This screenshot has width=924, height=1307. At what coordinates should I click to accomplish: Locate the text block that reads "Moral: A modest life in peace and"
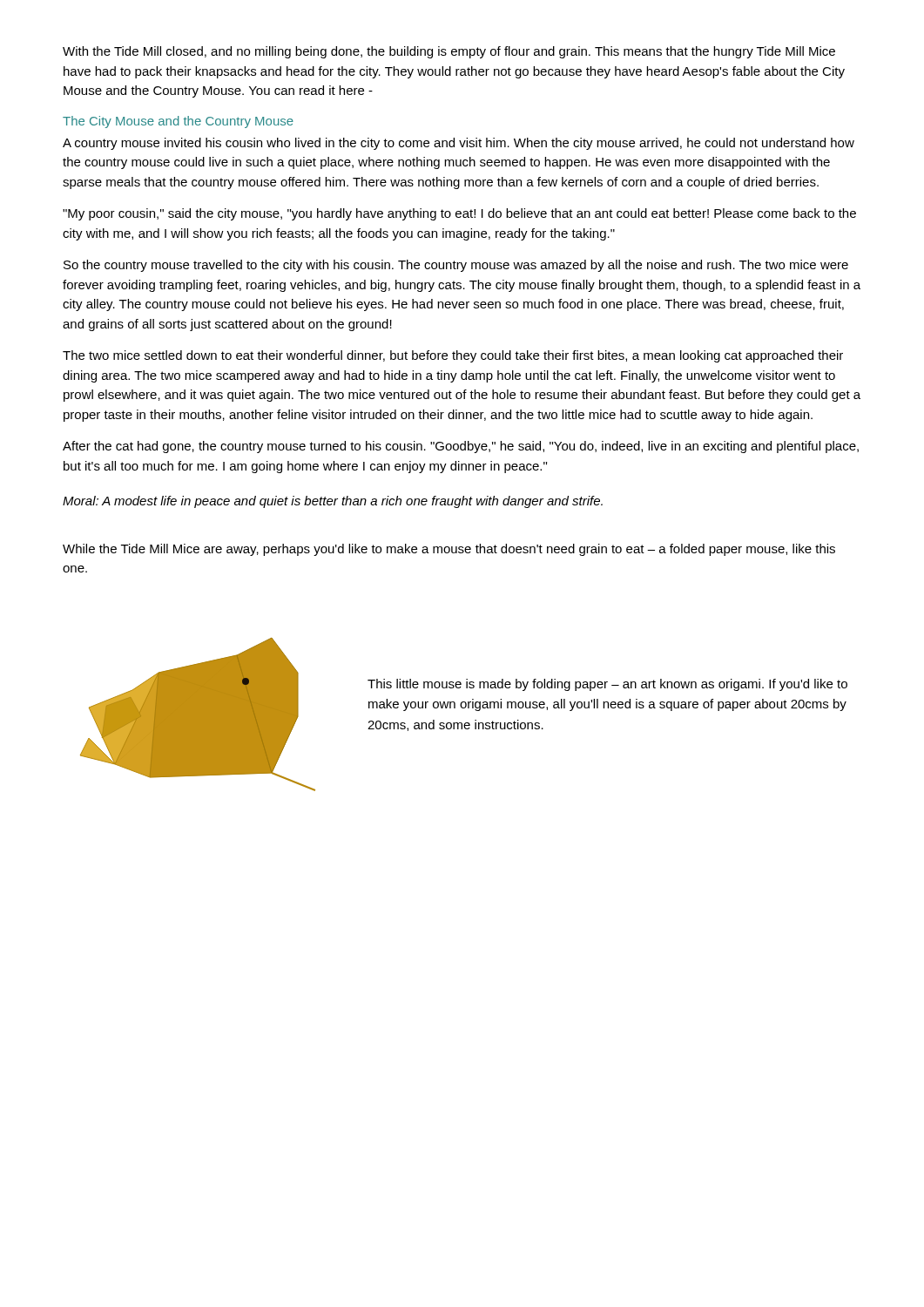tap(333, 501)
